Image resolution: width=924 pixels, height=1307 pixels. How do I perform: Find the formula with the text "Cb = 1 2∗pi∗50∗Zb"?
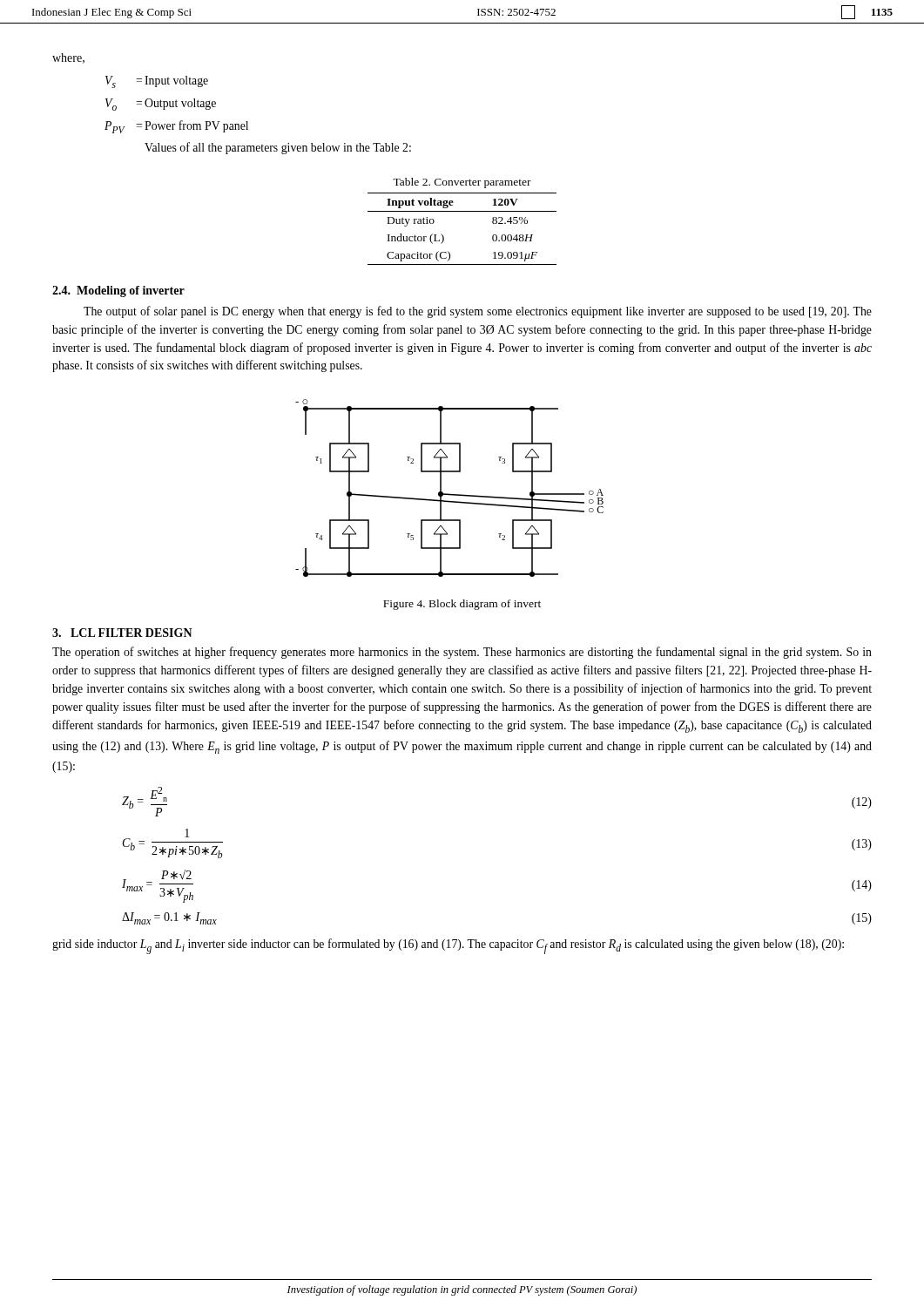[x=187, y=842]
